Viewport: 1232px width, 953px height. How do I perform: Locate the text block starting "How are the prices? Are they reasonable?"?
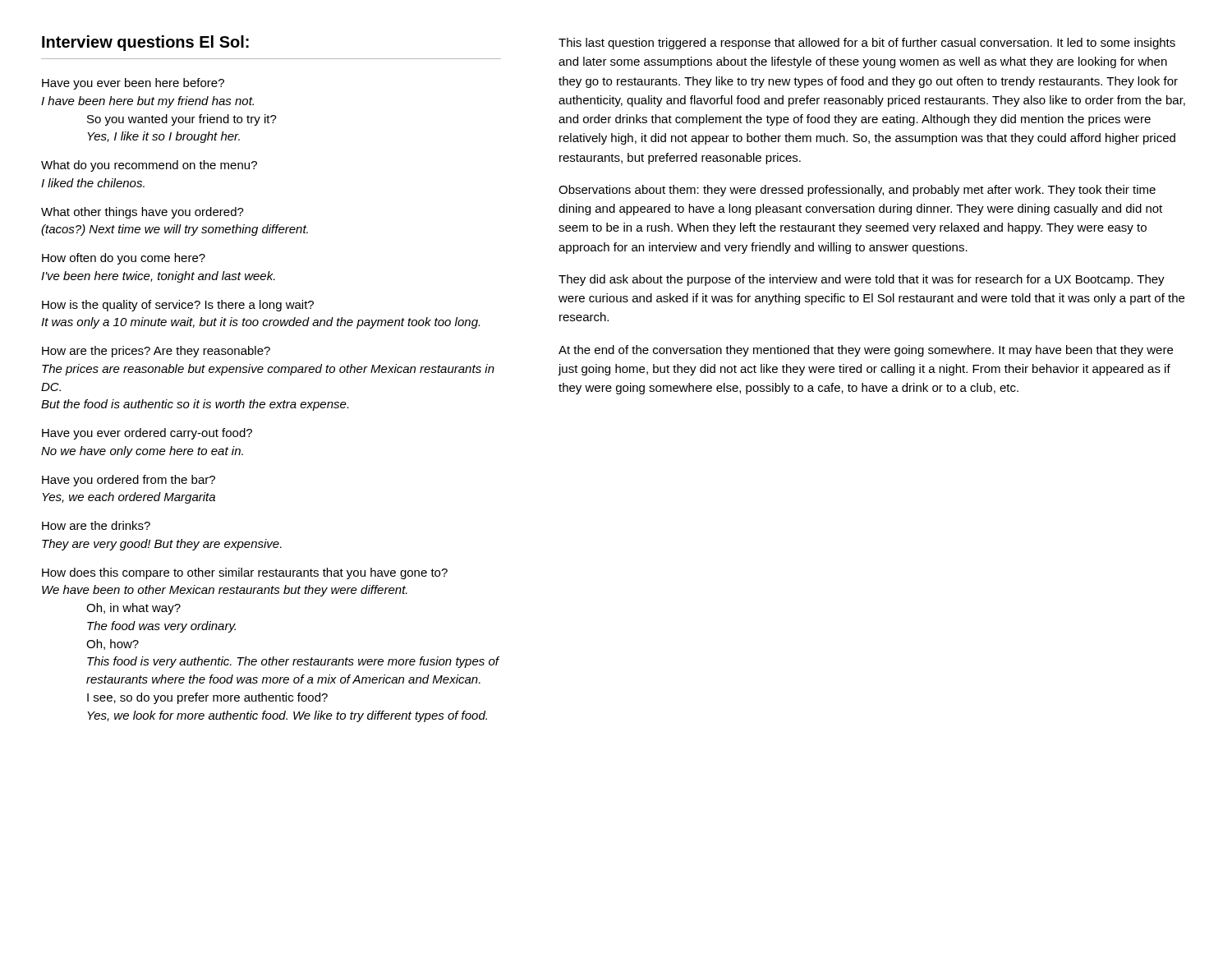point(268,377)
